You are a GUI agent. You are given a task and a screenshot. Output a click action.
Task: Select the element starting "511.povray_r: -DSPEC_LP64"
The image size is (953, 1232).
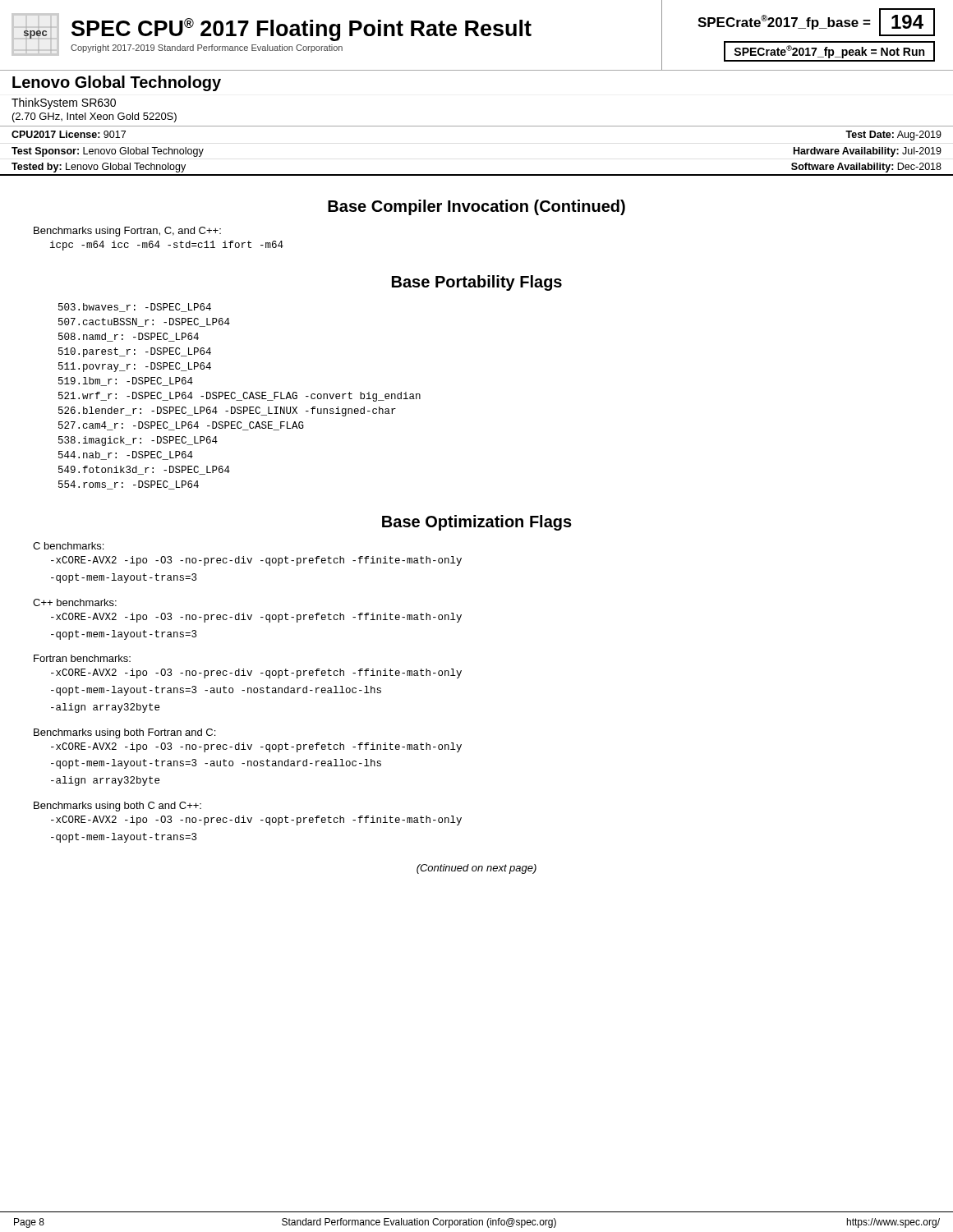pos(135,367)
